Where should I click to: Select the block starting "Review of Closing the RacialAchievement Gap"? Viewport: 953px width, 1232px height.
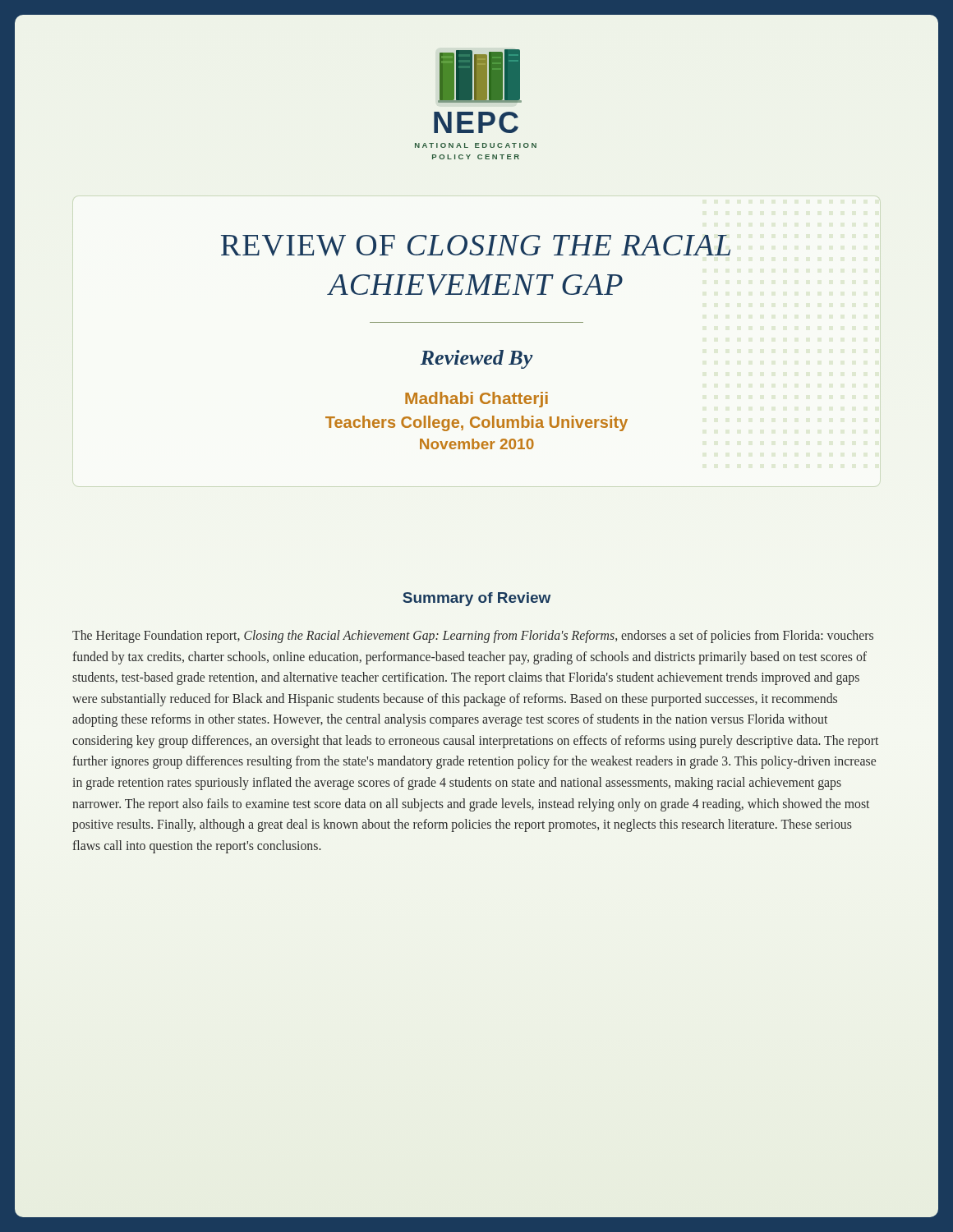(x=476, y=265)
